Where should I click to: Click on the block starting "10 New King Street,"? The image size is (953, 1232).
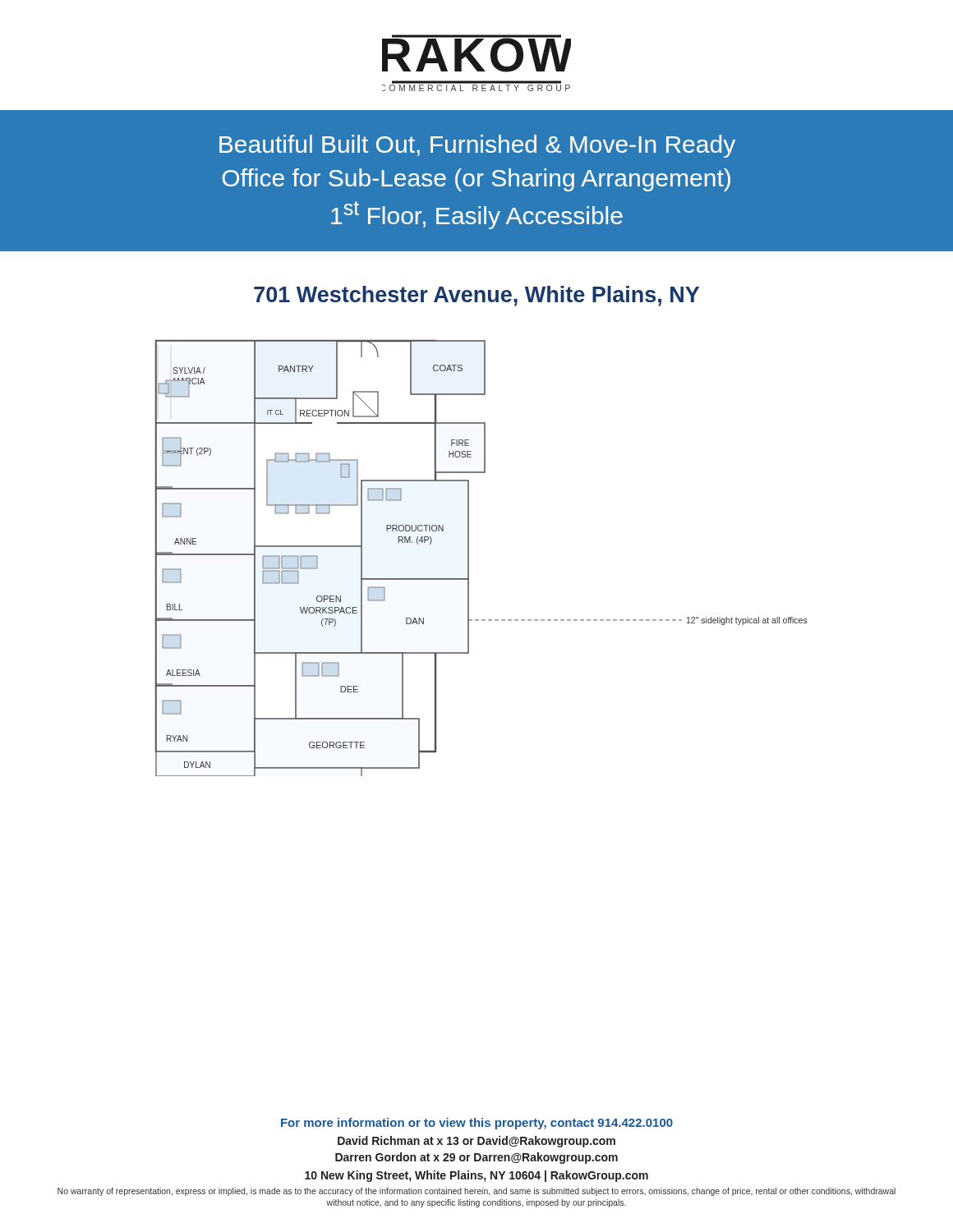pyautogui.click(x=476, y=1175)
